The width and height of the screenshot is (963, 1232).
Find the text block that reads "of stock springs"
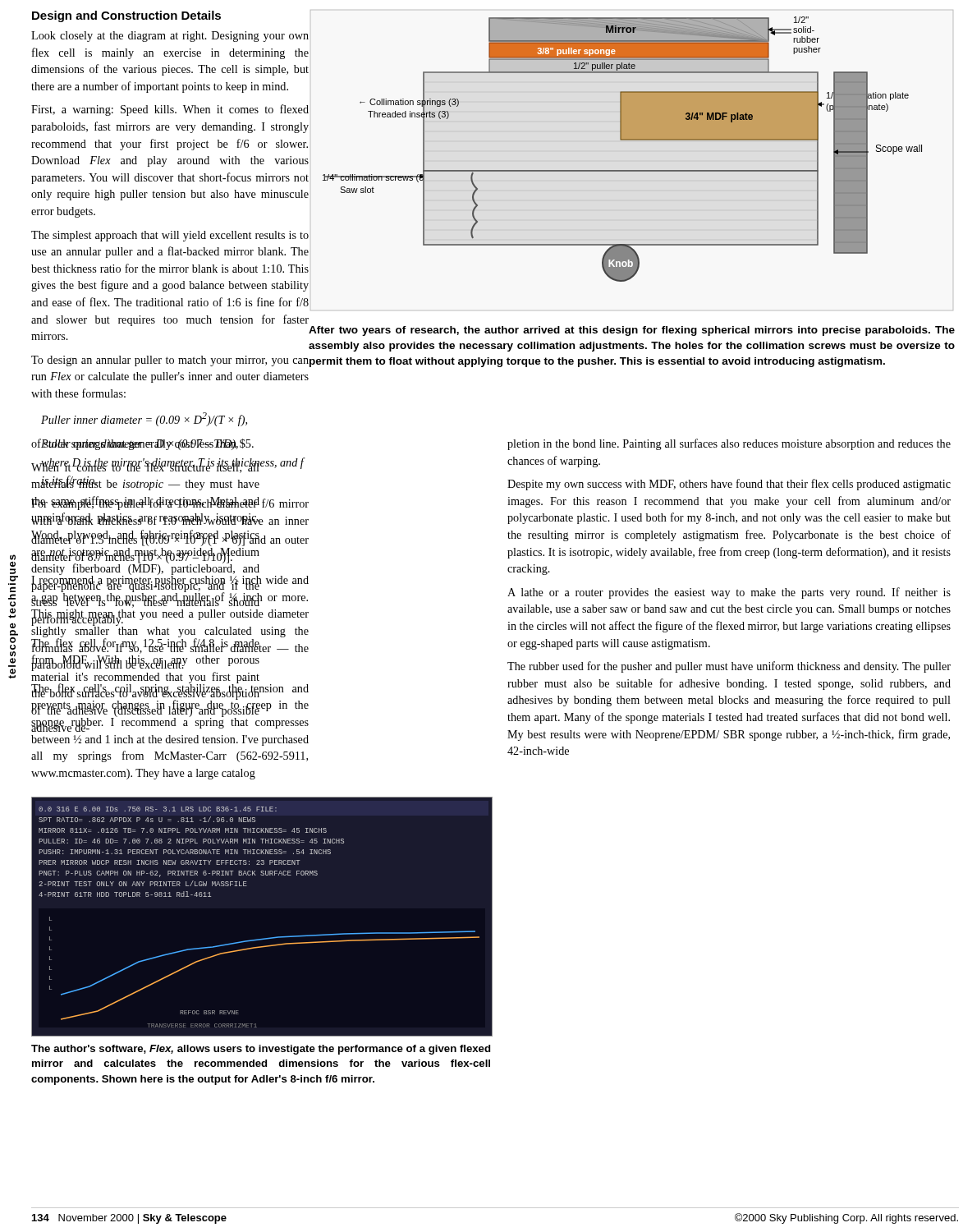pos(145,586)
